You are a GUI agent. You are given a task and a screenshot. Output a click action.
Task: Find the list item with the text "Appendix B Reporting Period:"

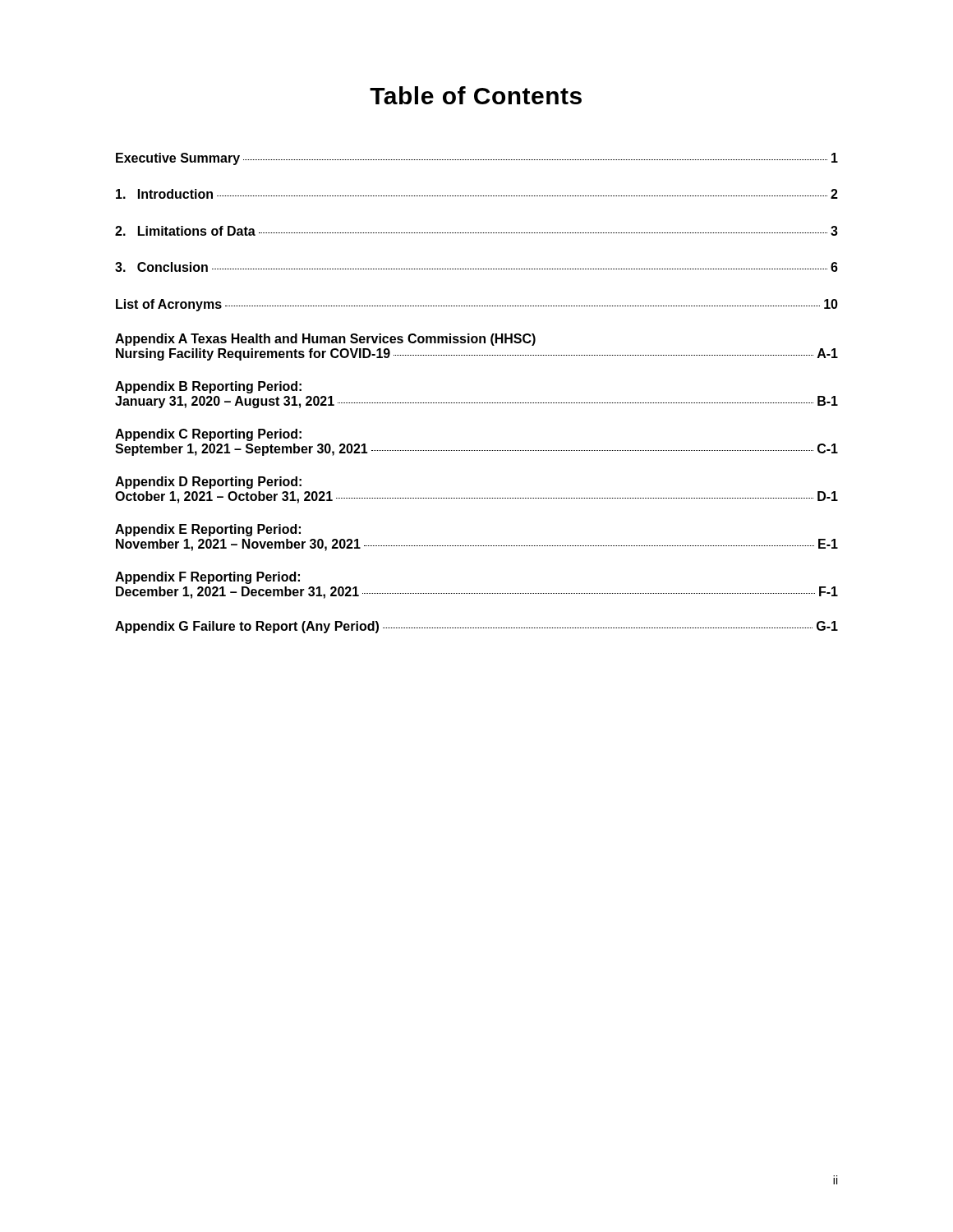click(x=476, y=394)
